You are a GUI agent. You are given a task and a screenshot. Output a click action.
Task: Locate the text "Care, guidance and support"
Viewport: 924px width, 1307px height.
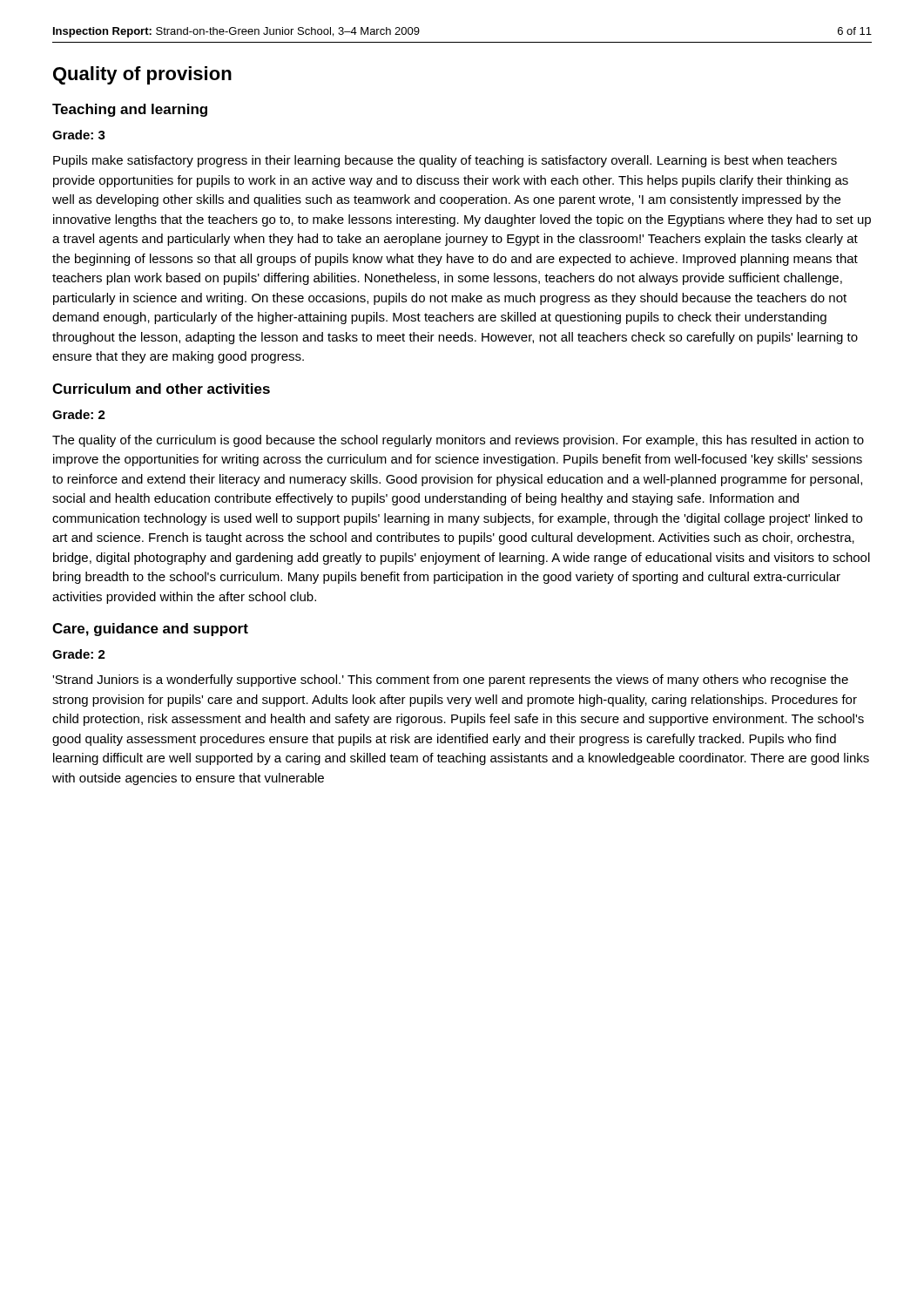(x=150, y=629)
